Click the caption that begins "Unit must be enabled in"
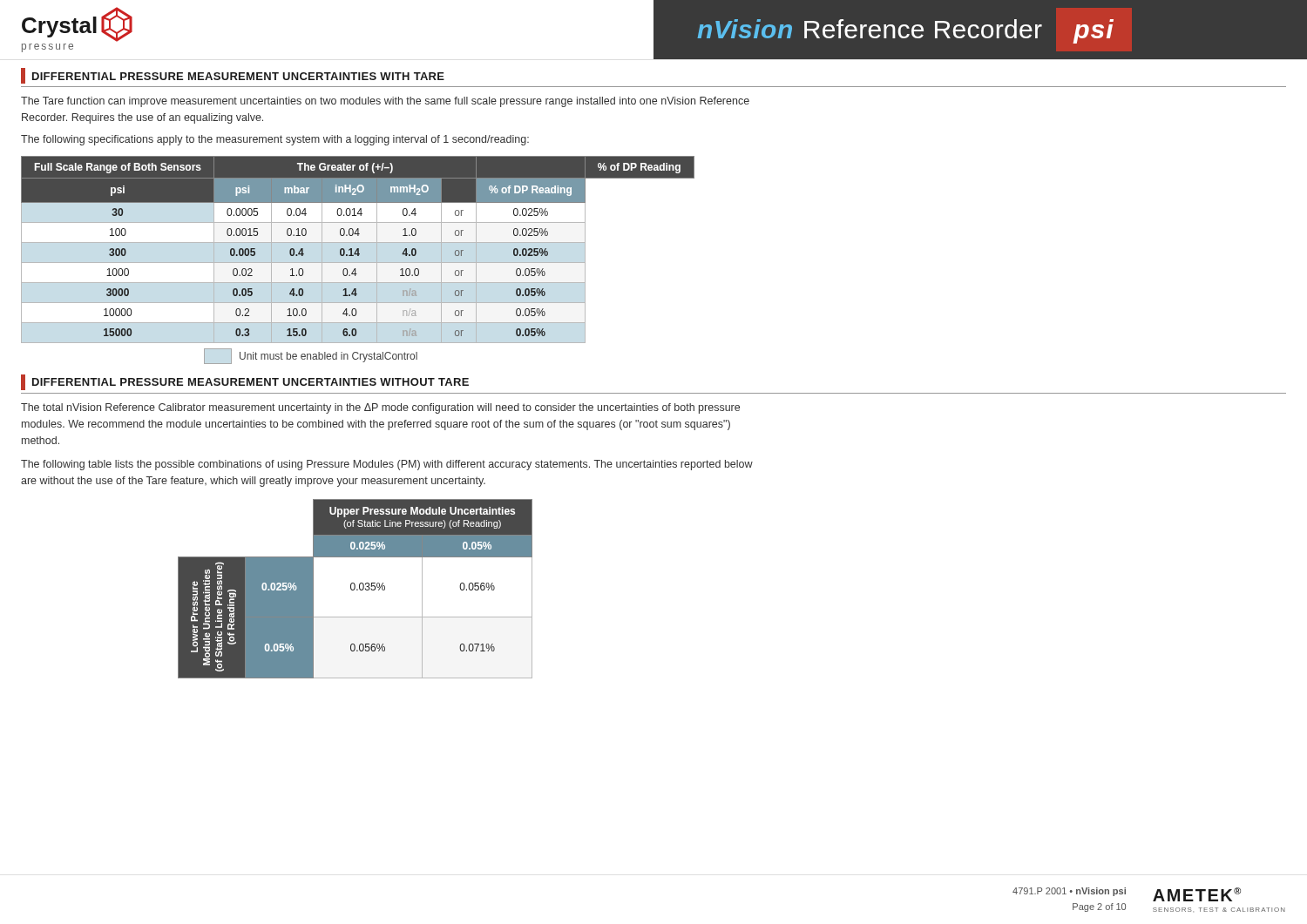Image resolution: width=1307 pixels, height=924 pixels. pos(311,356)
